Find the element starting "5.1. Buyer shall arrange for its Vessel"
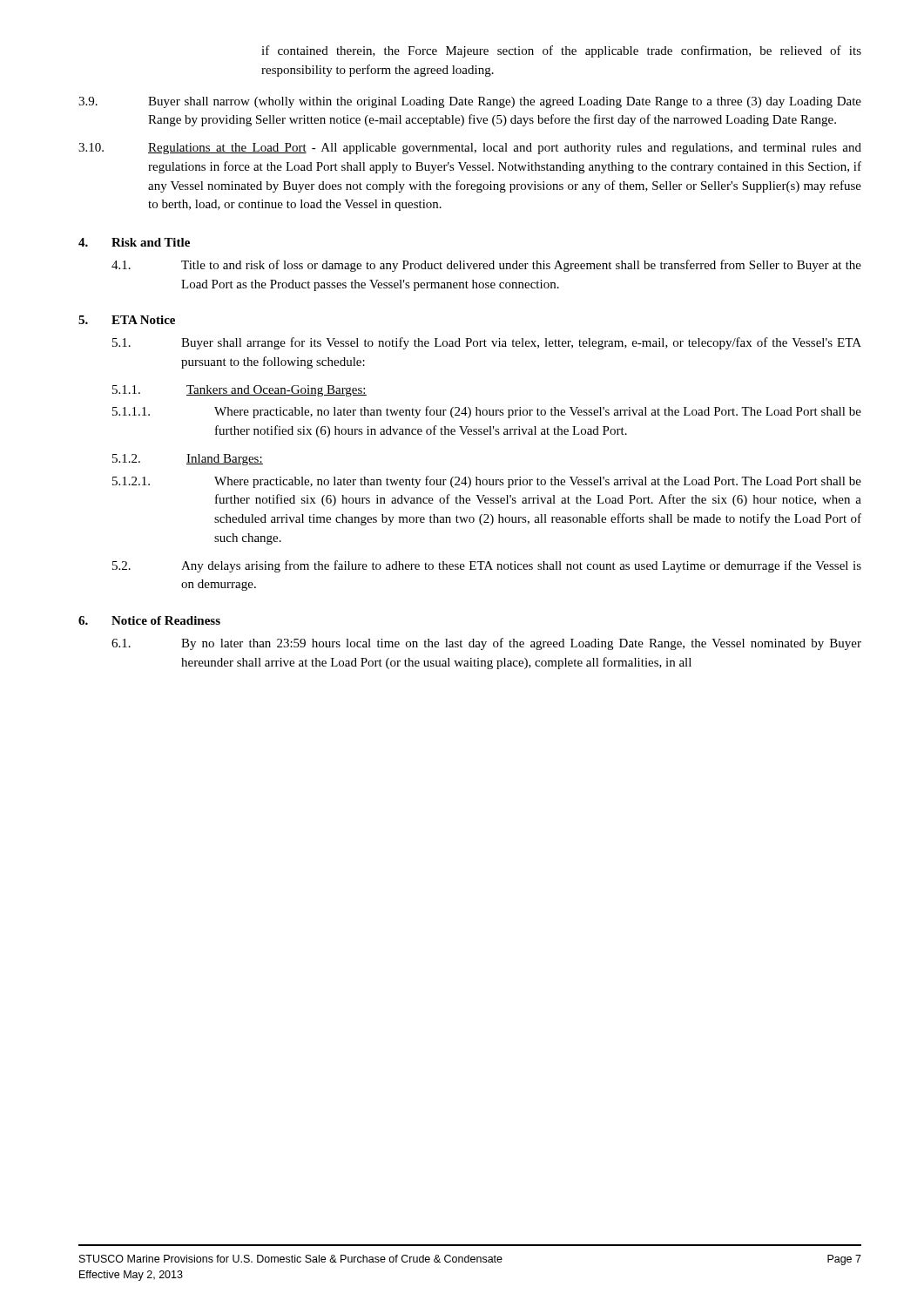 tap(486, 353)
